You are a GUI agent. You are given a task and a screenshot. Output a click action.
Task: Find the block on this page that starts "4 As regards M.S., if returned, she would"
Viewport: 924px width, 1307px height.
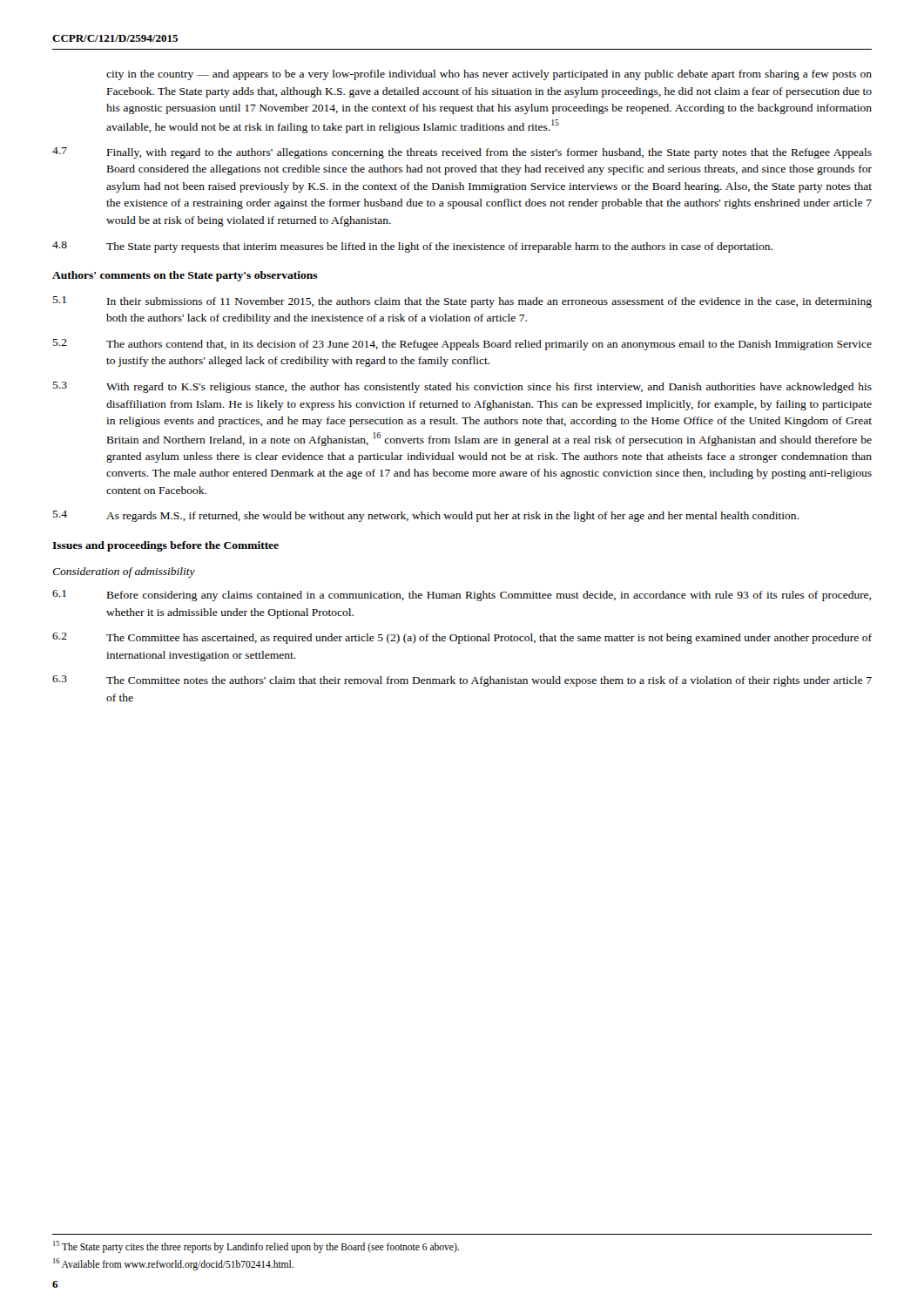pos(462,516)
